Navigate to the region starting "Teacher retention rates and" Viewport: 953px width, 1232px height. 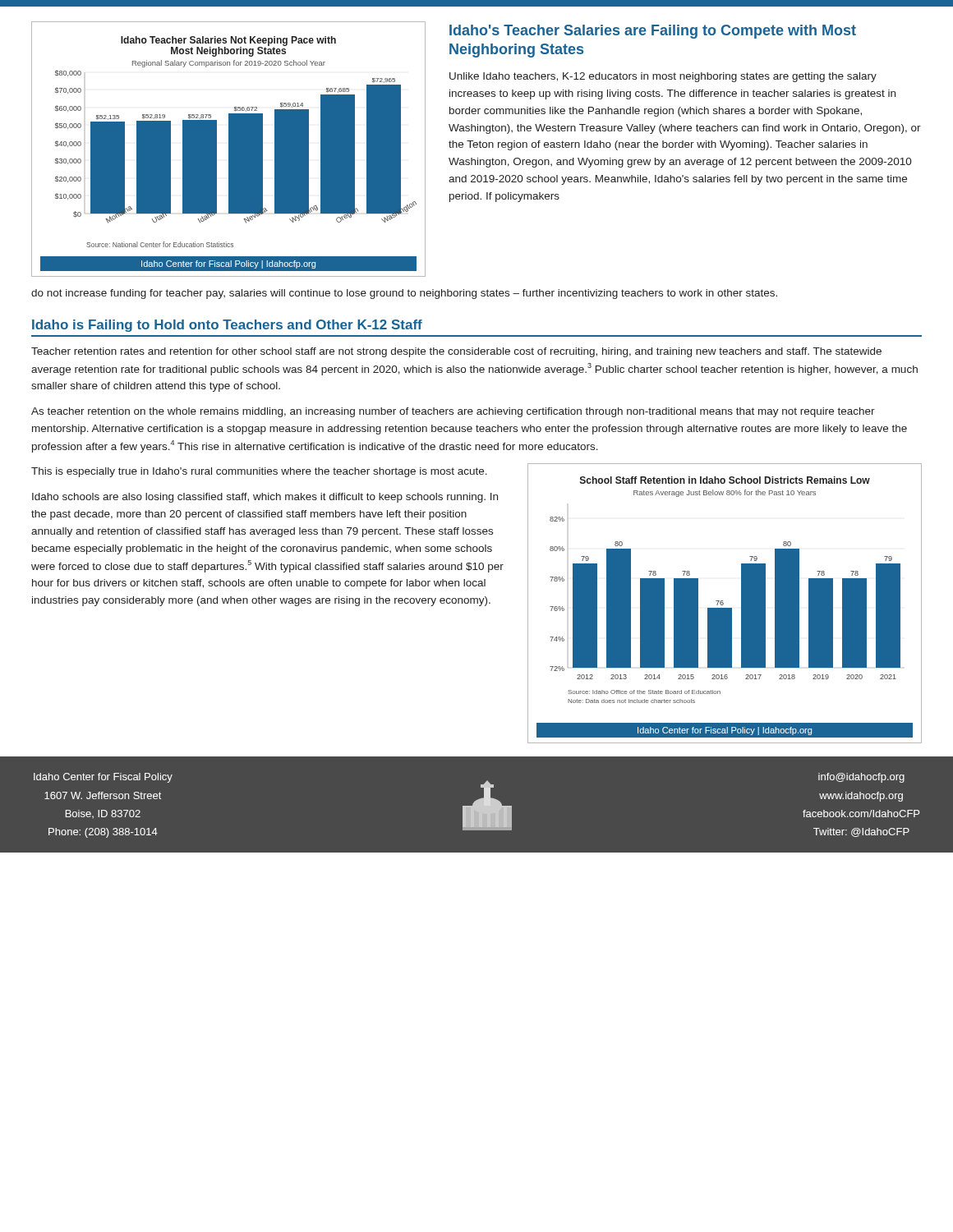[475, 368]
